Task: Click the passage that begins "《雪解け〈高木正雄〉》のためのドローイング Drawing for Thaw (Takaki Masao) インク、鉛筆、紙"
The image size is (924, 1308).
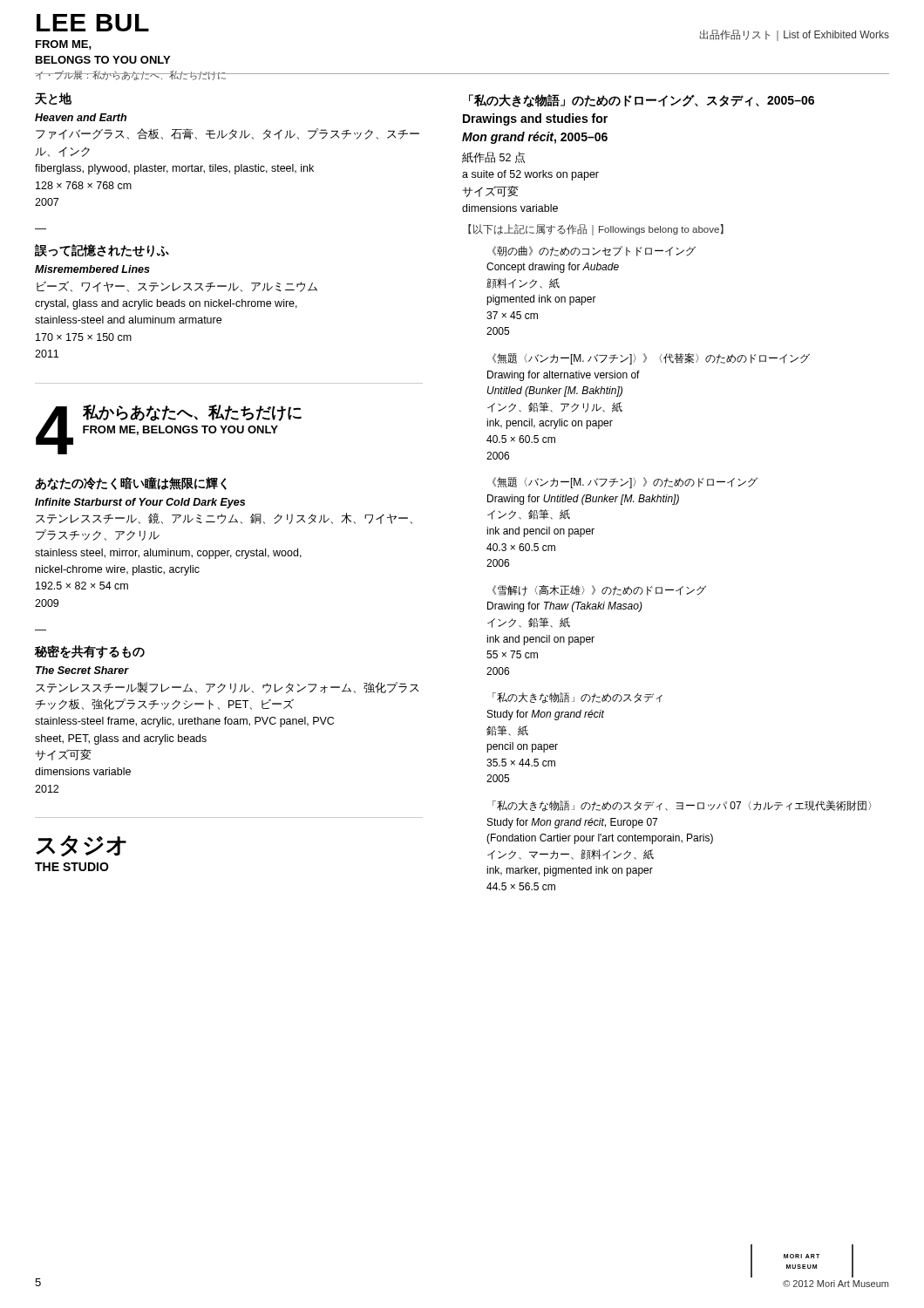Action: (x=596, y=631)
